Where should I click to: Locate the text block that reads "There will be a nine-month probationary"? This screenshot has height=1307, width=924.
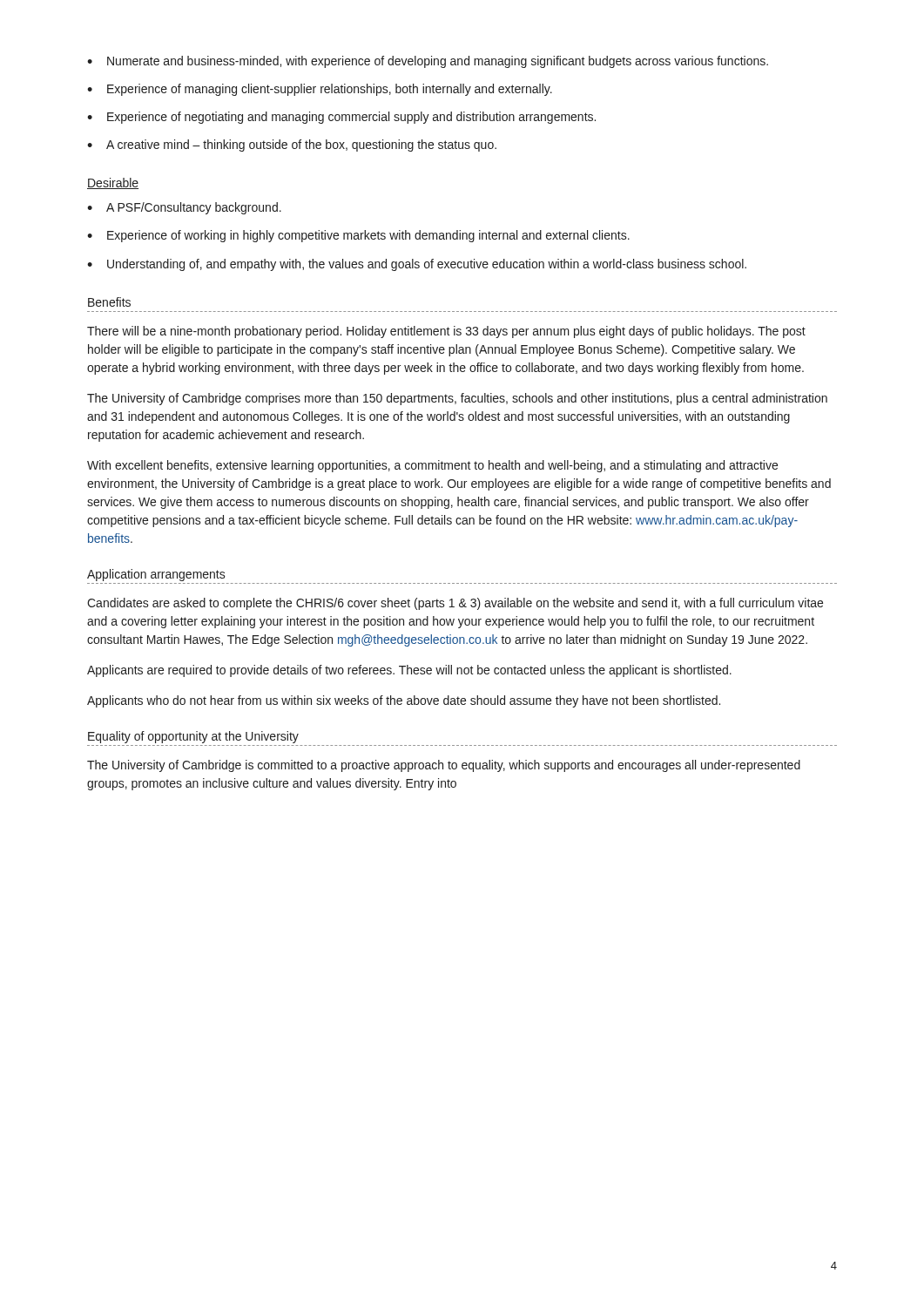coord(446,349)
